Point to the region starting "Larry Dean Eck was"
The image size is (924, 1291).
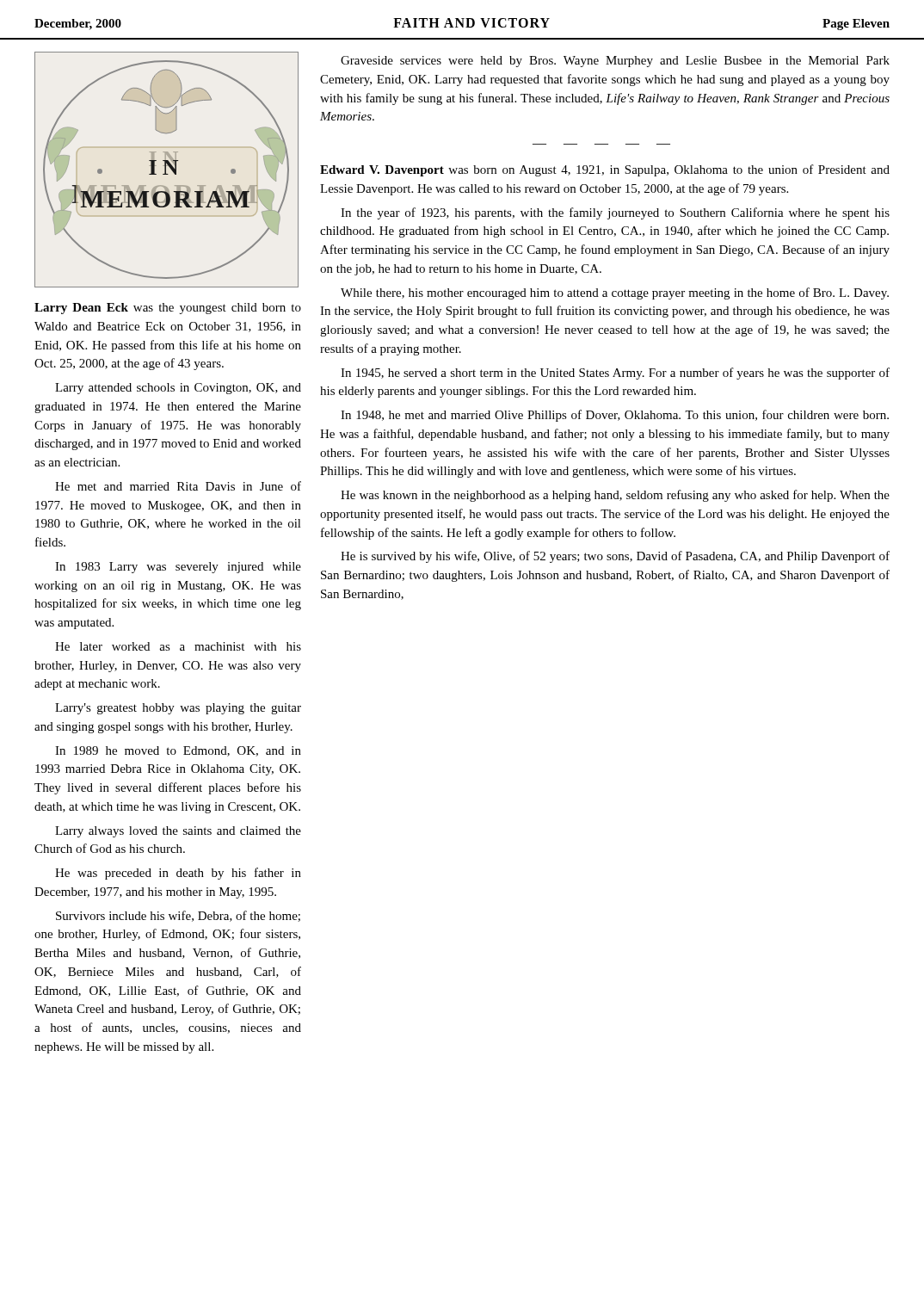[x=168, y=678]
